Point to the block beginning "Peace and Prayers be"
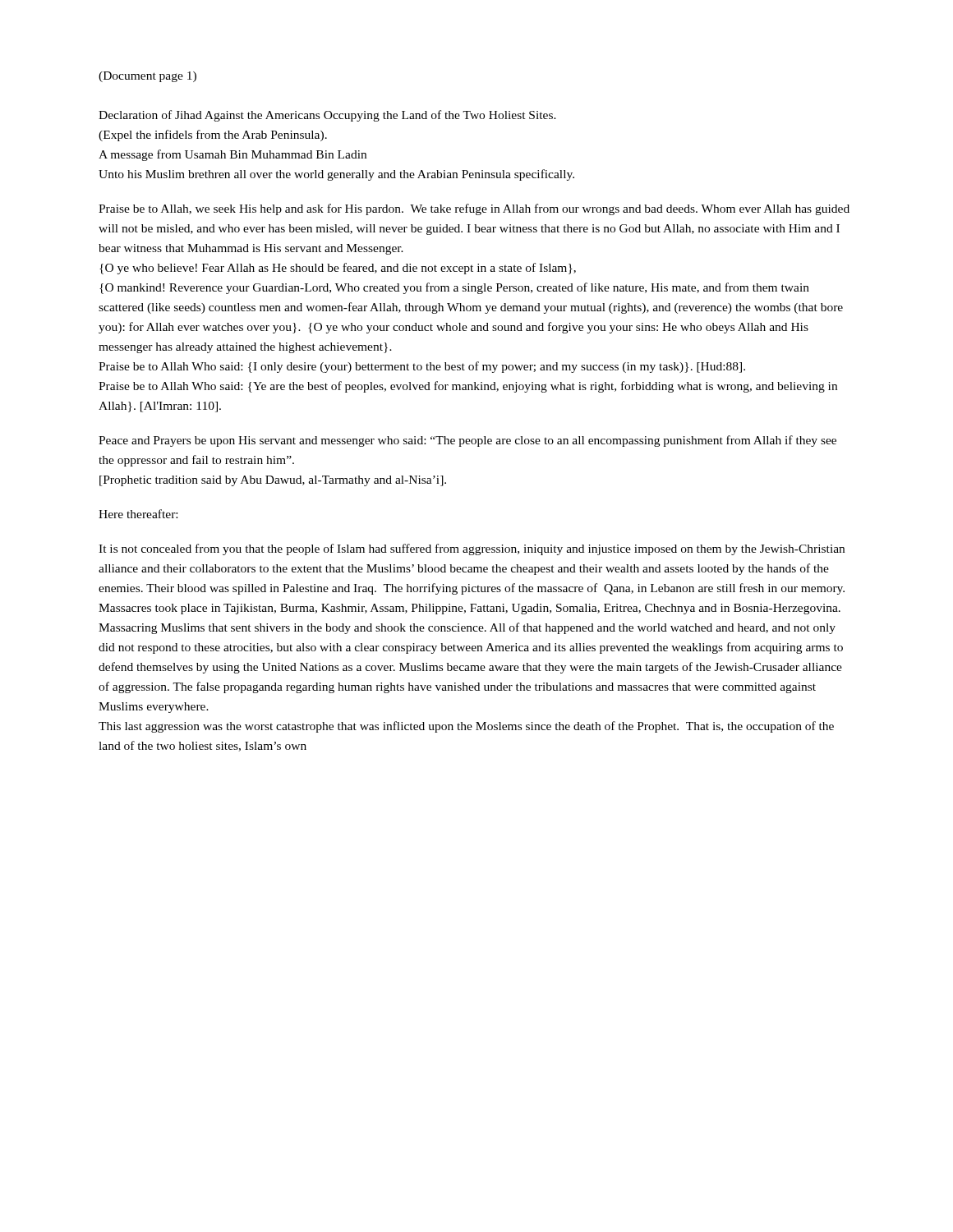The width and height of the screenshot is (953, 1232). 467,441
